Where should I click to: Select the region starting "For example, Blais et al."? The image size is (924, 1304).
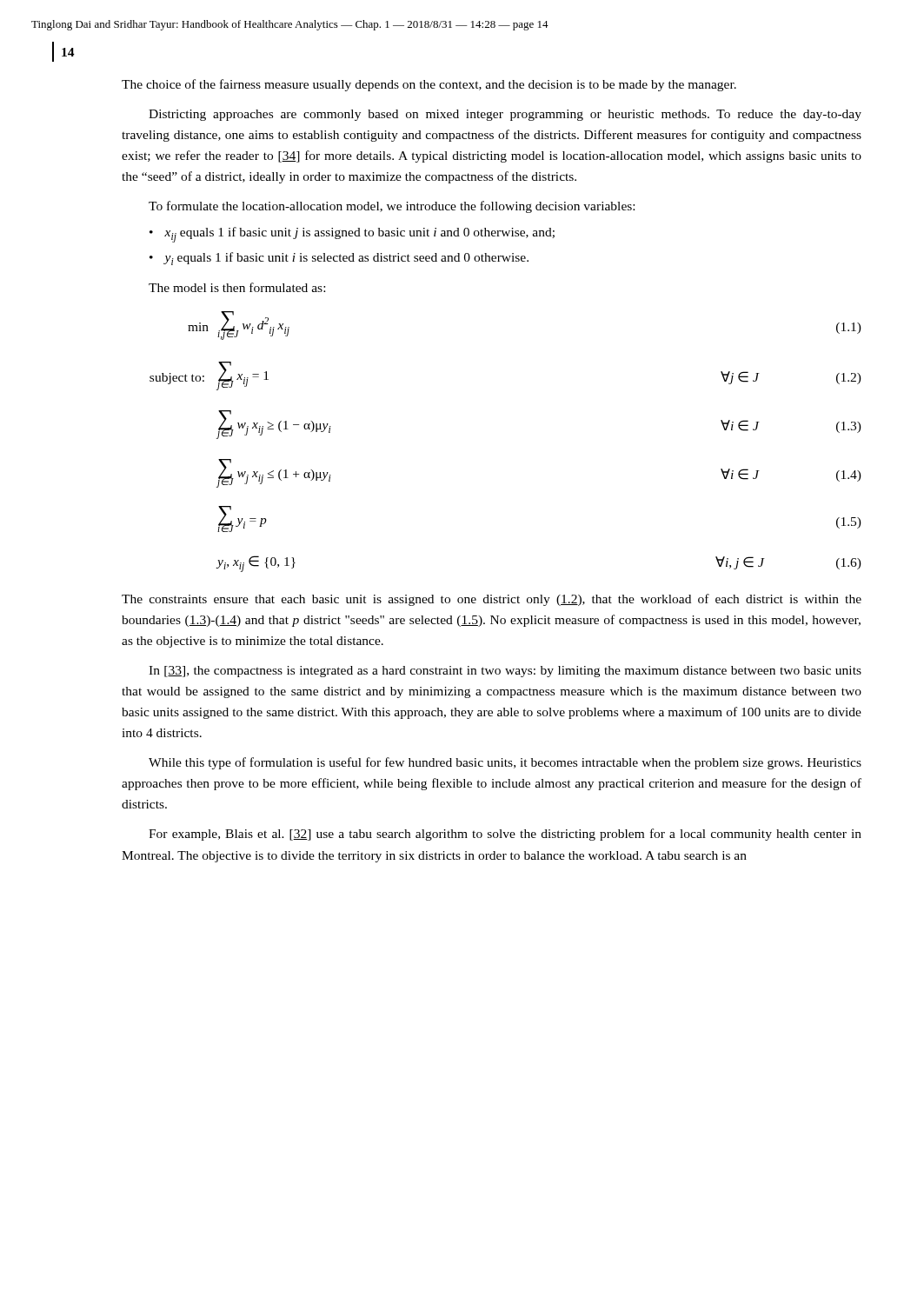(x=492, y=844)
